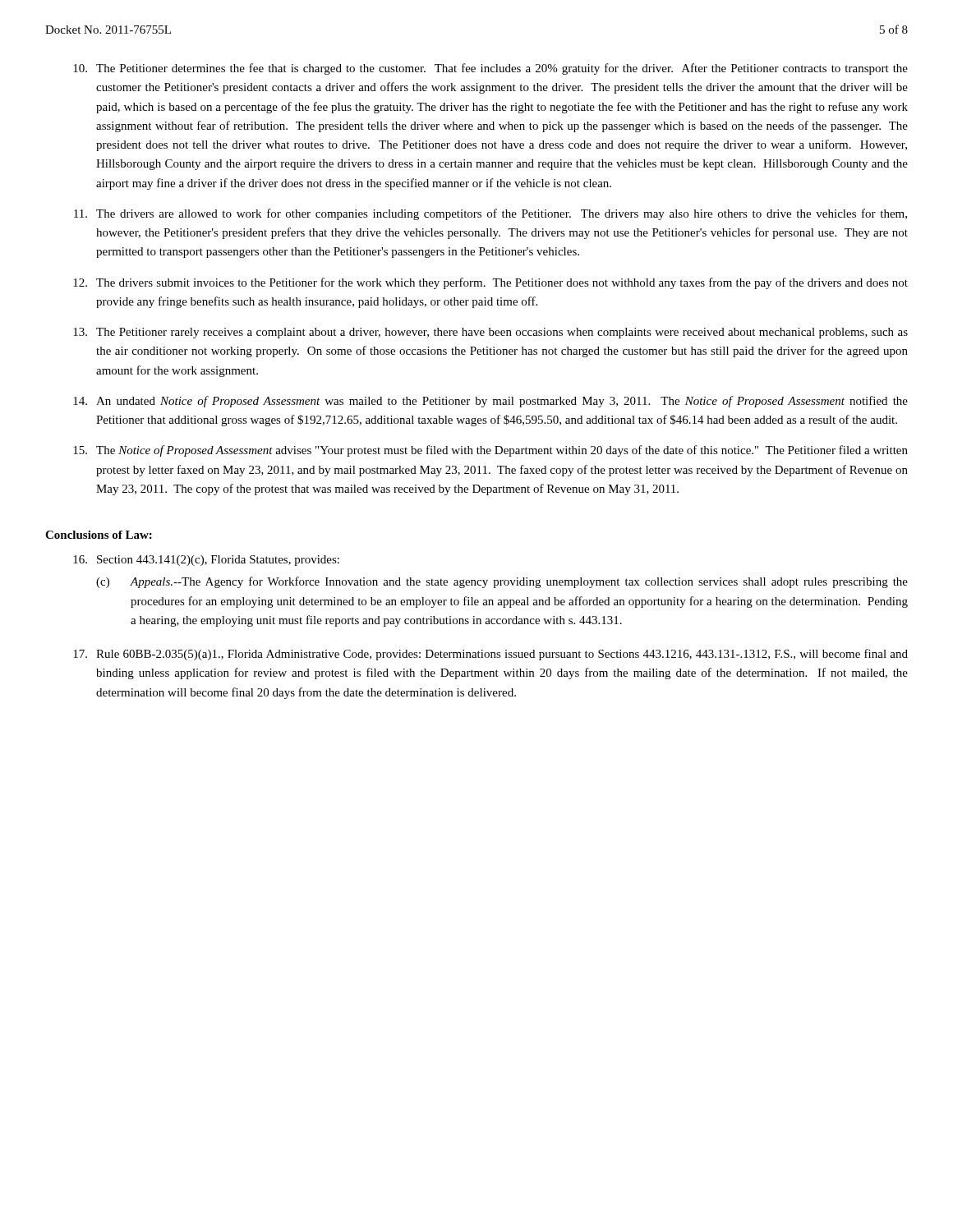Screen dimensions: 1232x953
Task: Navigate to the region starting "14. An undated Notice of Proposed Assessment was"
Action: [476, 411]
